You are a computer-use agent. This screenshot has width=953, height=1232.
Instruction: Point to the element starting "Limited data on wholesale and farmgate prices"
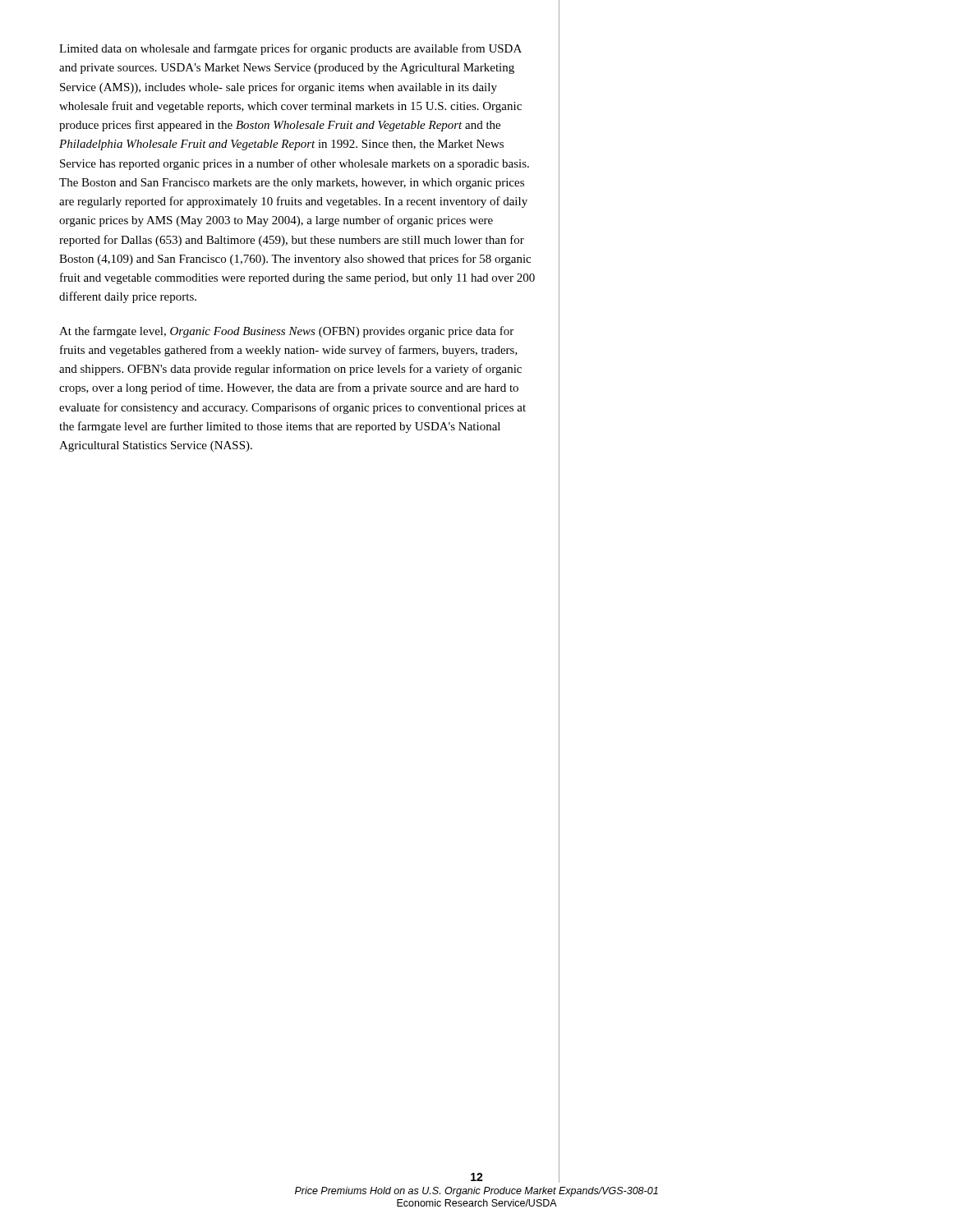(x=297, y=173)
